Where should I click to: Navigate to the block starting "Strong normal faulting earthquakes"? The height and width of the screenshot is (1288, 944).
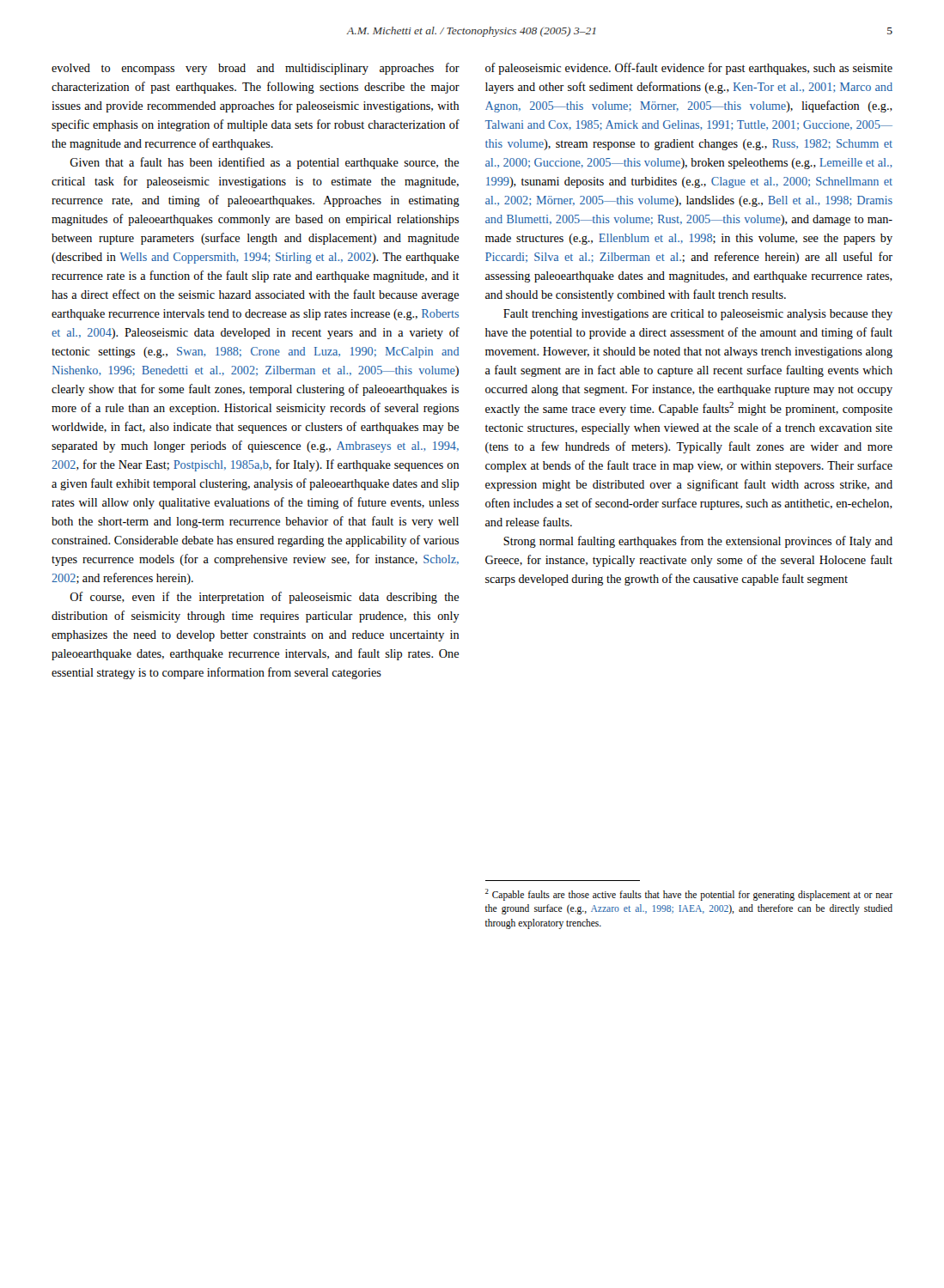[689, 560]
